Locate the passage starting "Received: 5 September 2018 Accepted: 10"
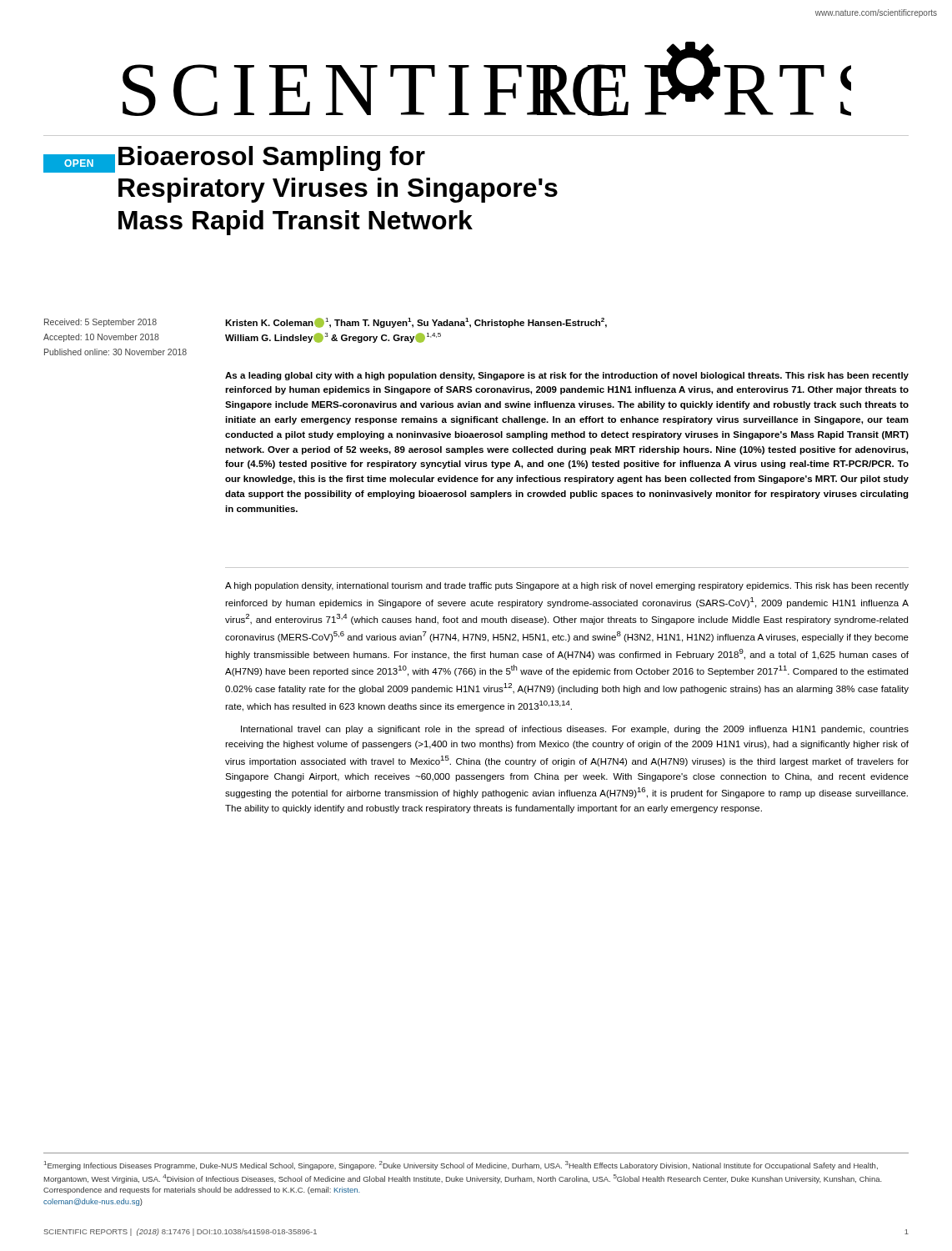 (115, 337)
